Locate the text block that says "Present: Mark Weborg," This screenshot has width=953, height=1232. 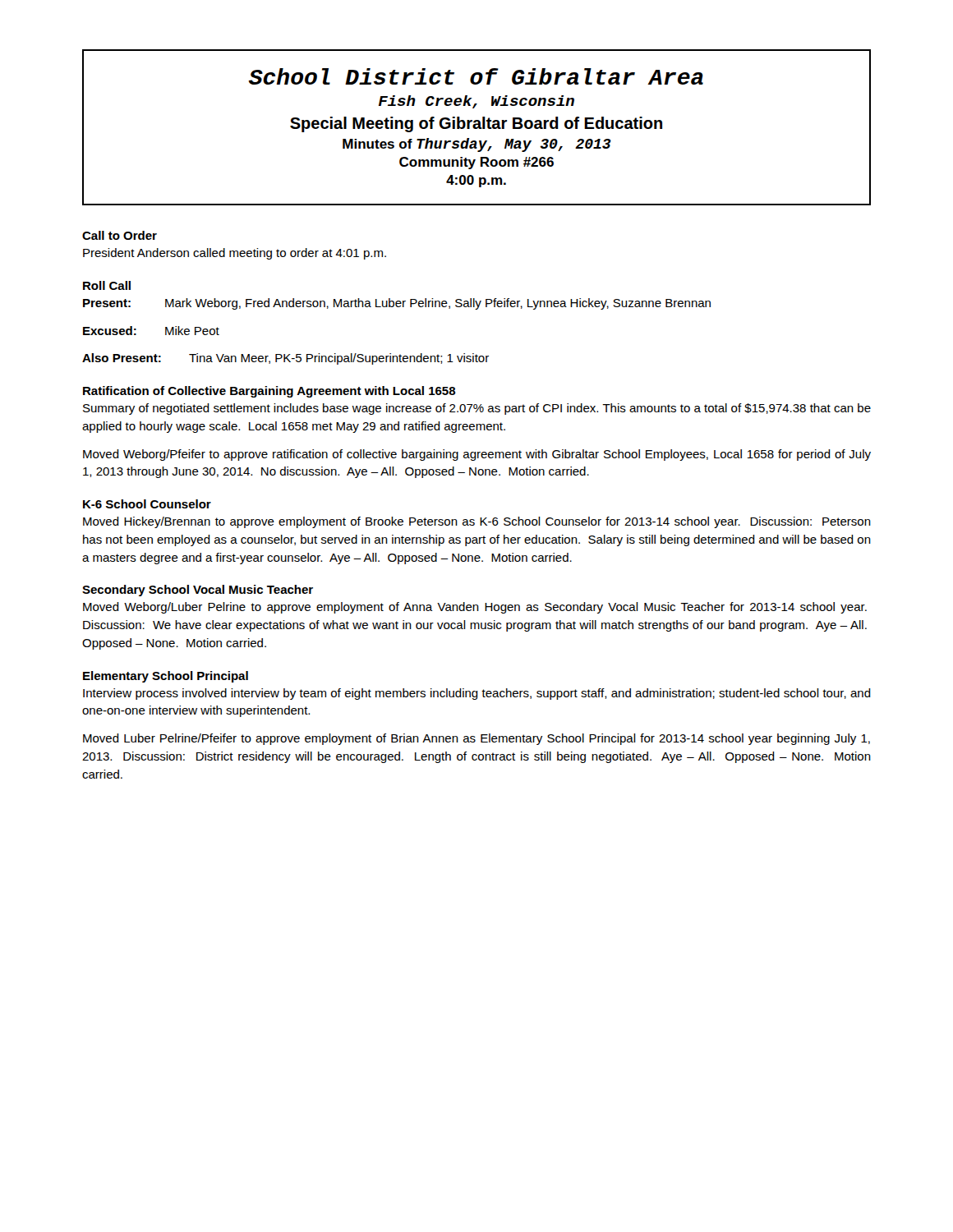pos(476,303)
